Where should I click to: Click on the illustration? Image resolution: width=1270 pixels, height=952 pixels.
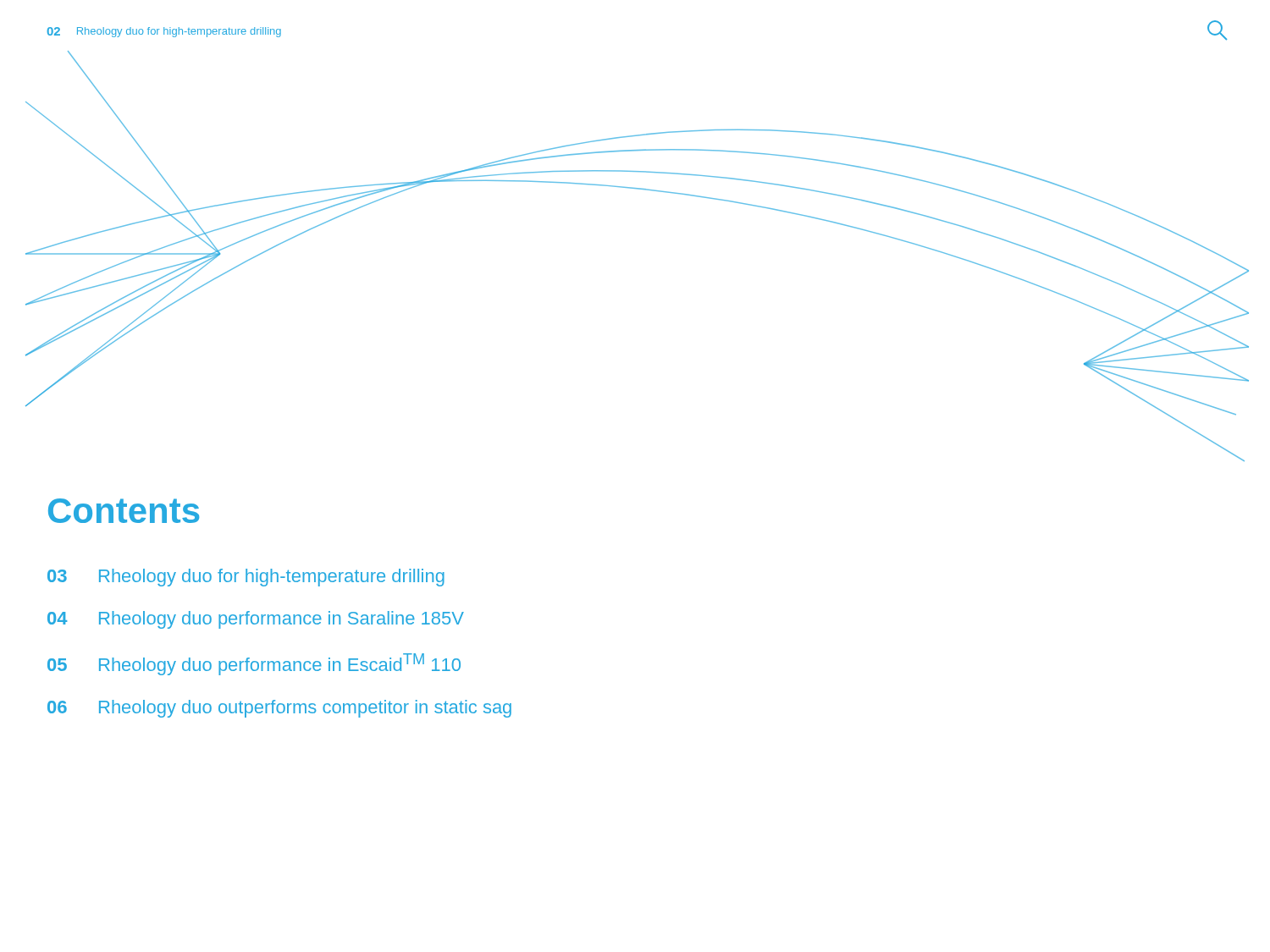[x=635, y=237]
